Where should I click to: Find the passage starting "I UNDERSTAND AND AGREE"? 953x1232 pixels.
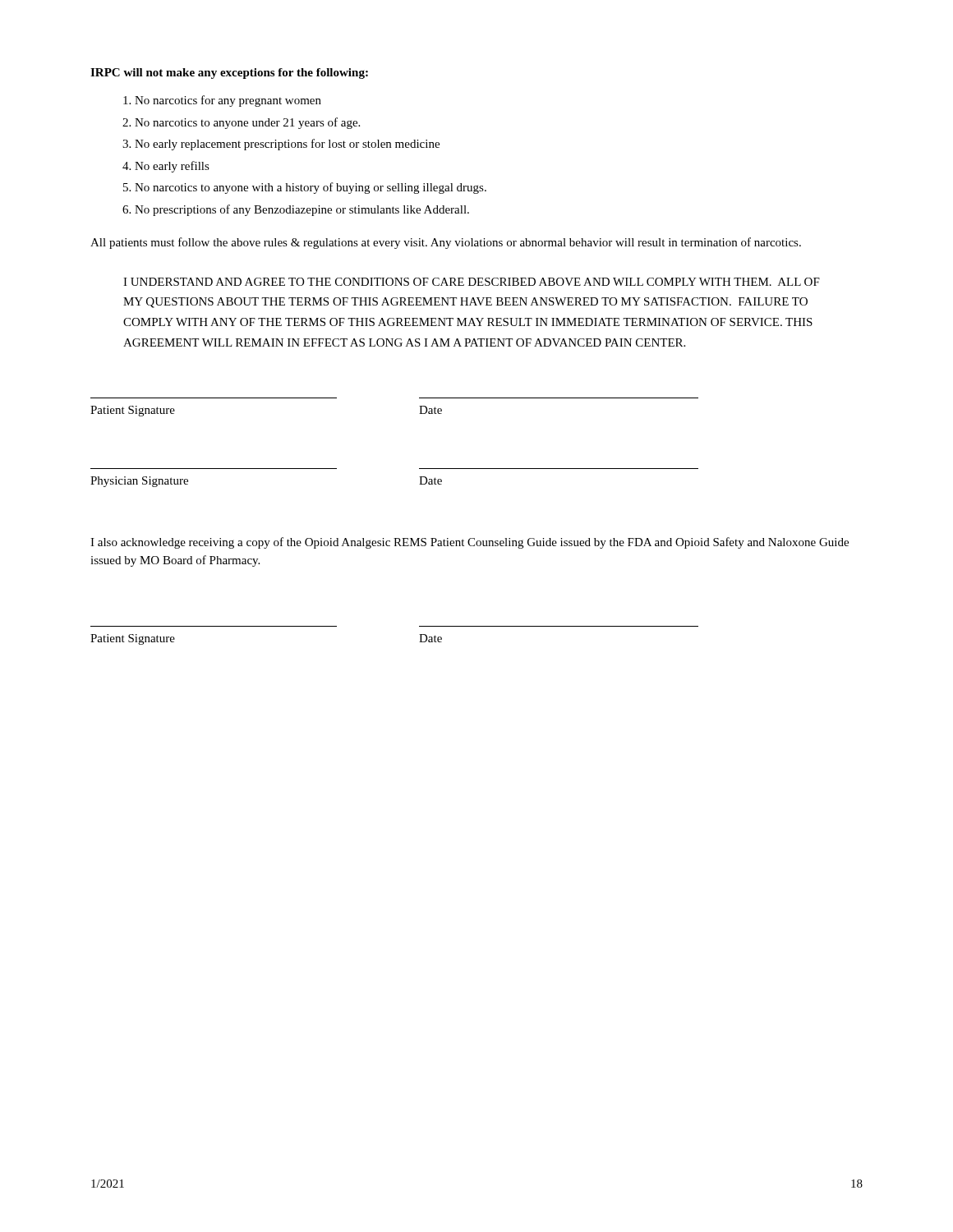[471, 312]
